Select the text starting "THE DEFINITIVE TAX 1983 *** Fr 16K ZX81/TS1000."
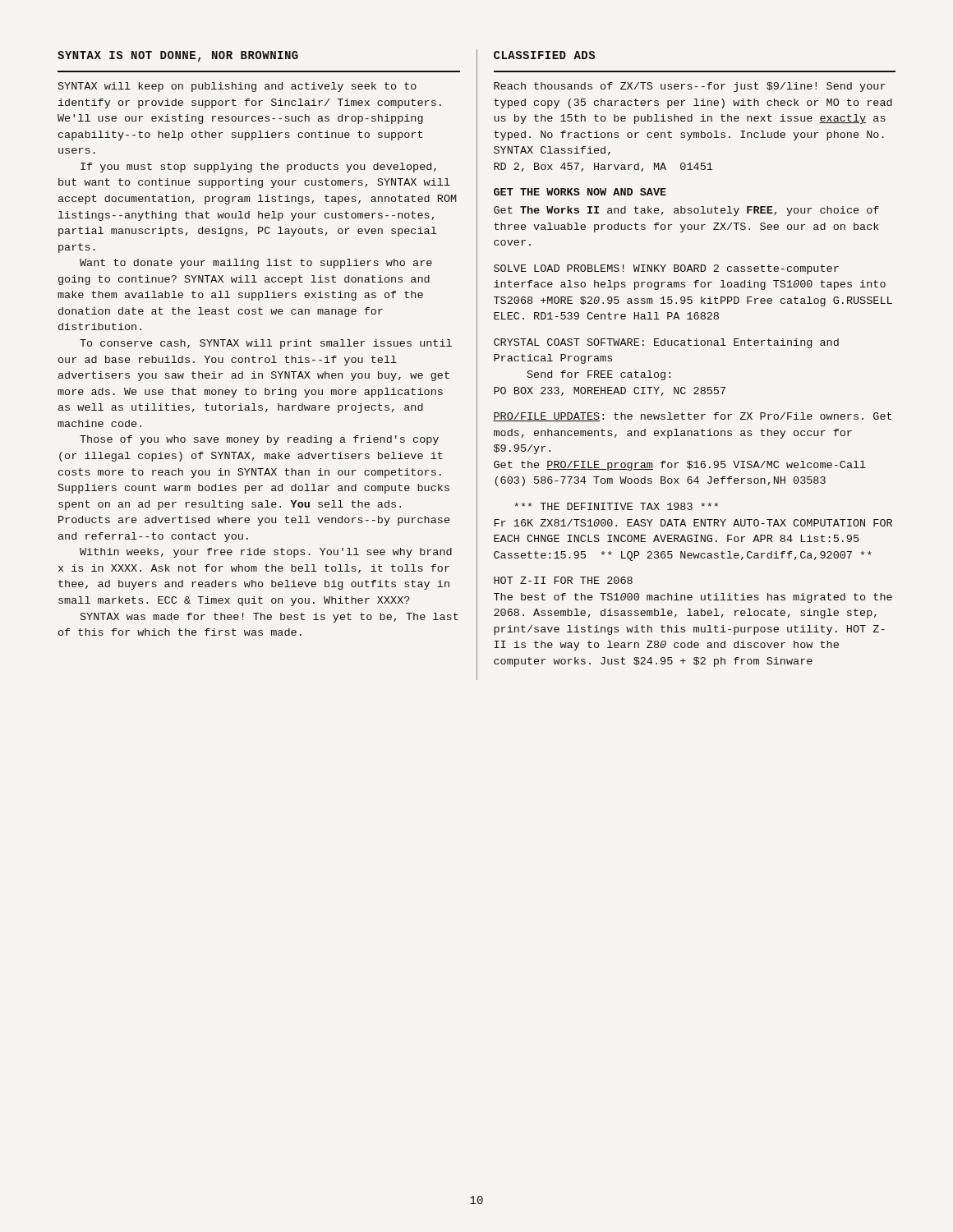This screenshot has height=1232, width=953. pos(693,531)
